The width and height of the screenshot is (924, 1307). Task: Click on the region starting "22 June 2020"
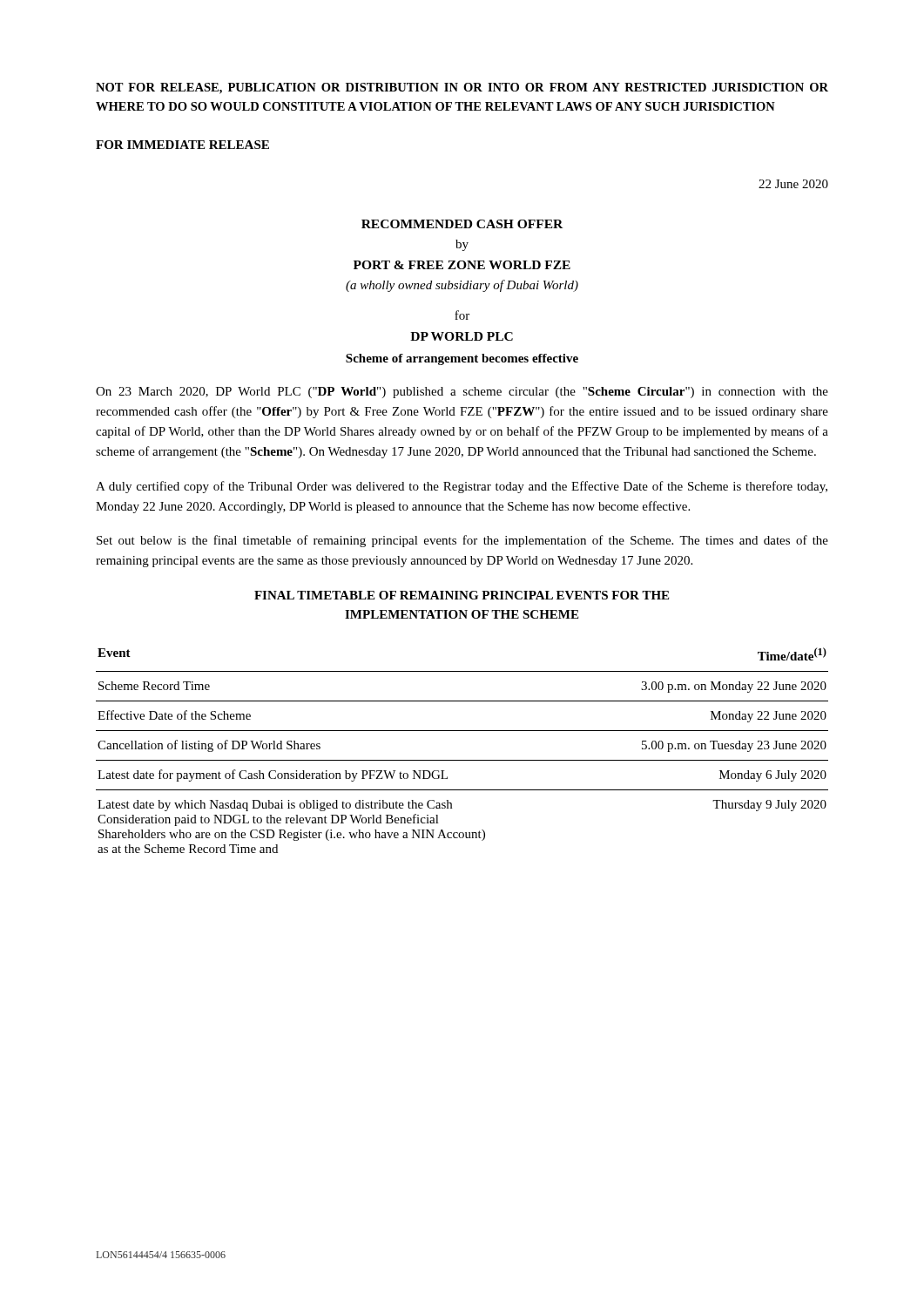coord(793,183)
